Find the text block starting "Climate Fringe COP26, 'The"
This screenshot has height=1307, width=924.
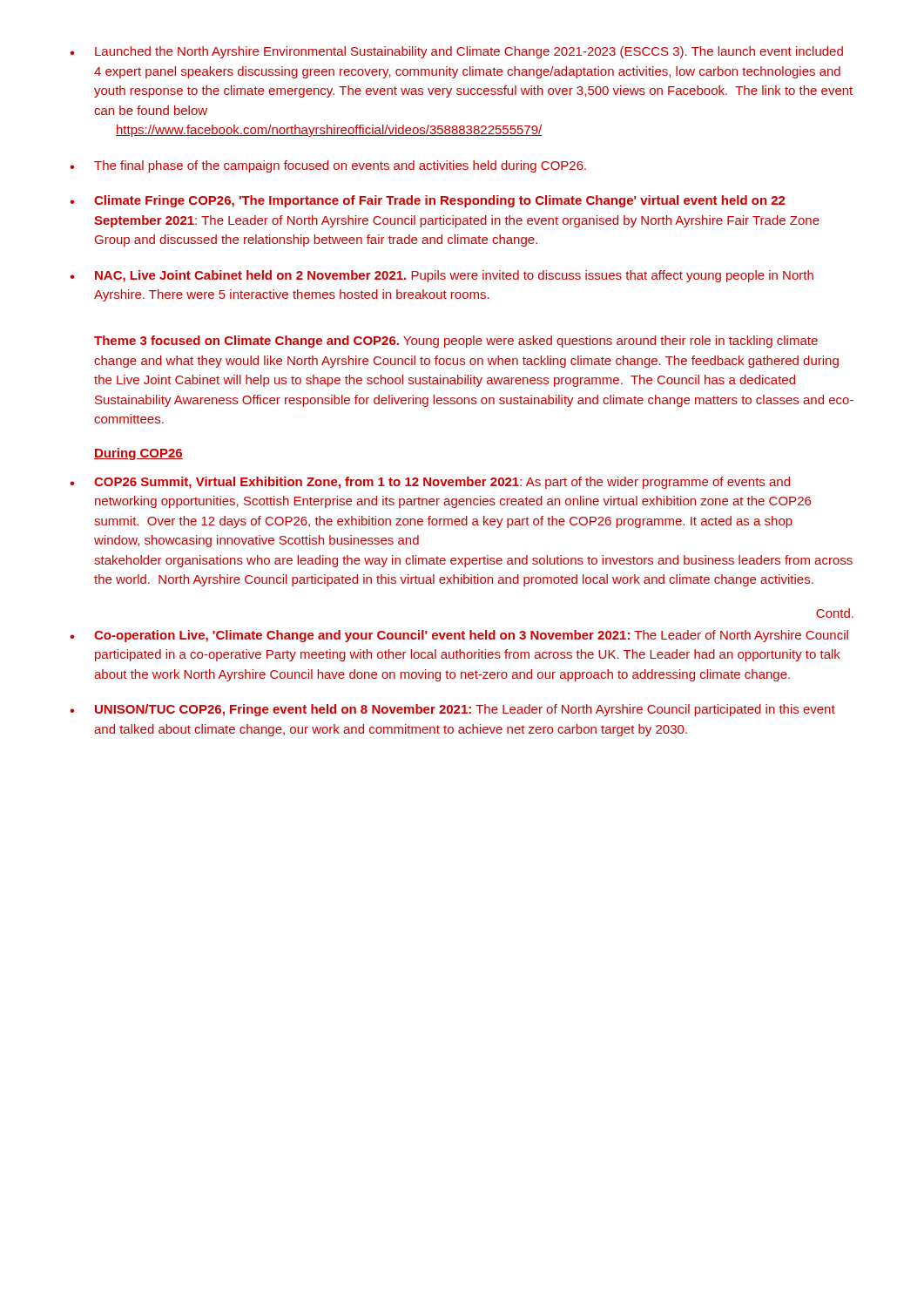tap(457, 220)
